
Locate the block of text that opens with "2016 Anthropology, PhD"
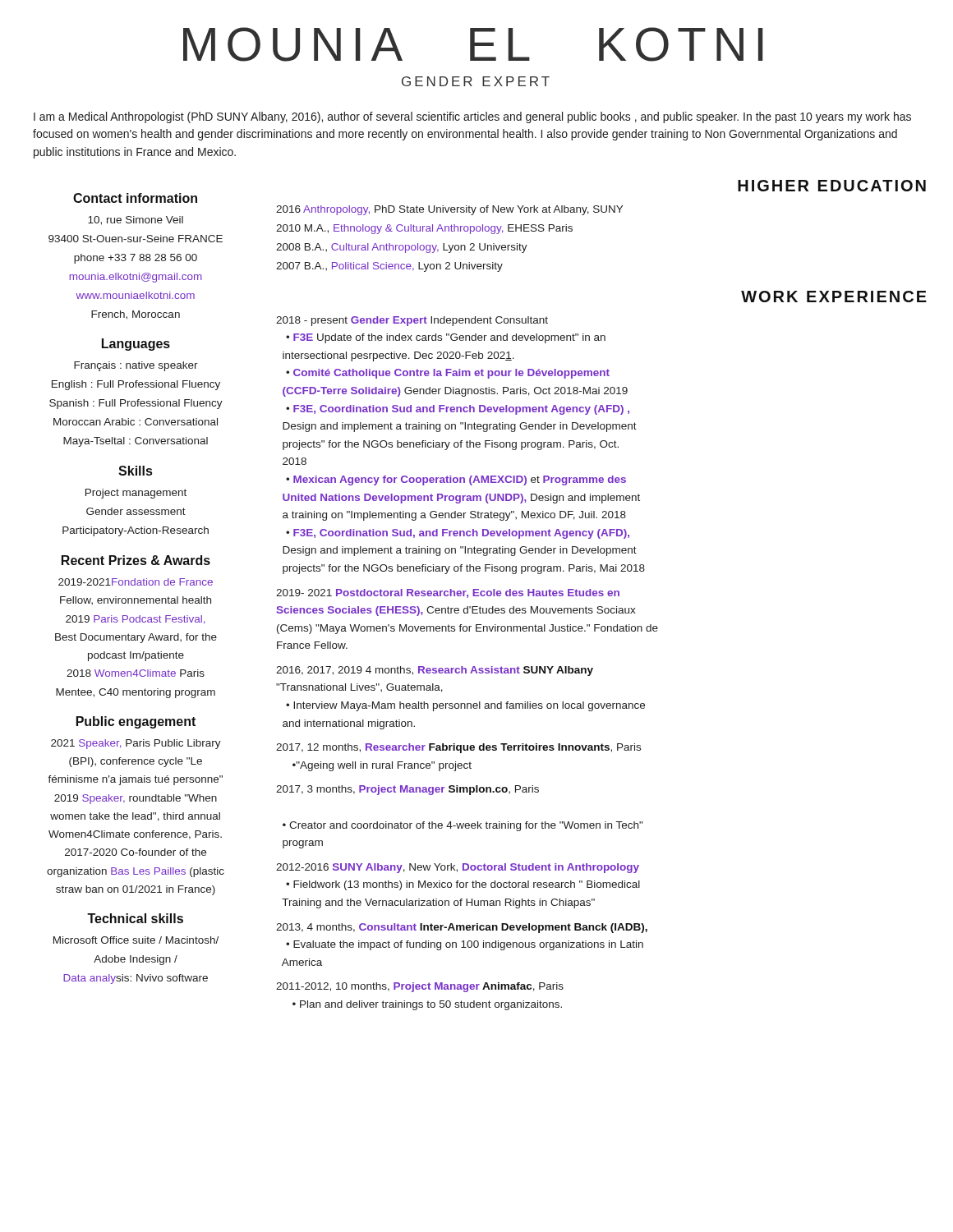[x=450, y=237]
